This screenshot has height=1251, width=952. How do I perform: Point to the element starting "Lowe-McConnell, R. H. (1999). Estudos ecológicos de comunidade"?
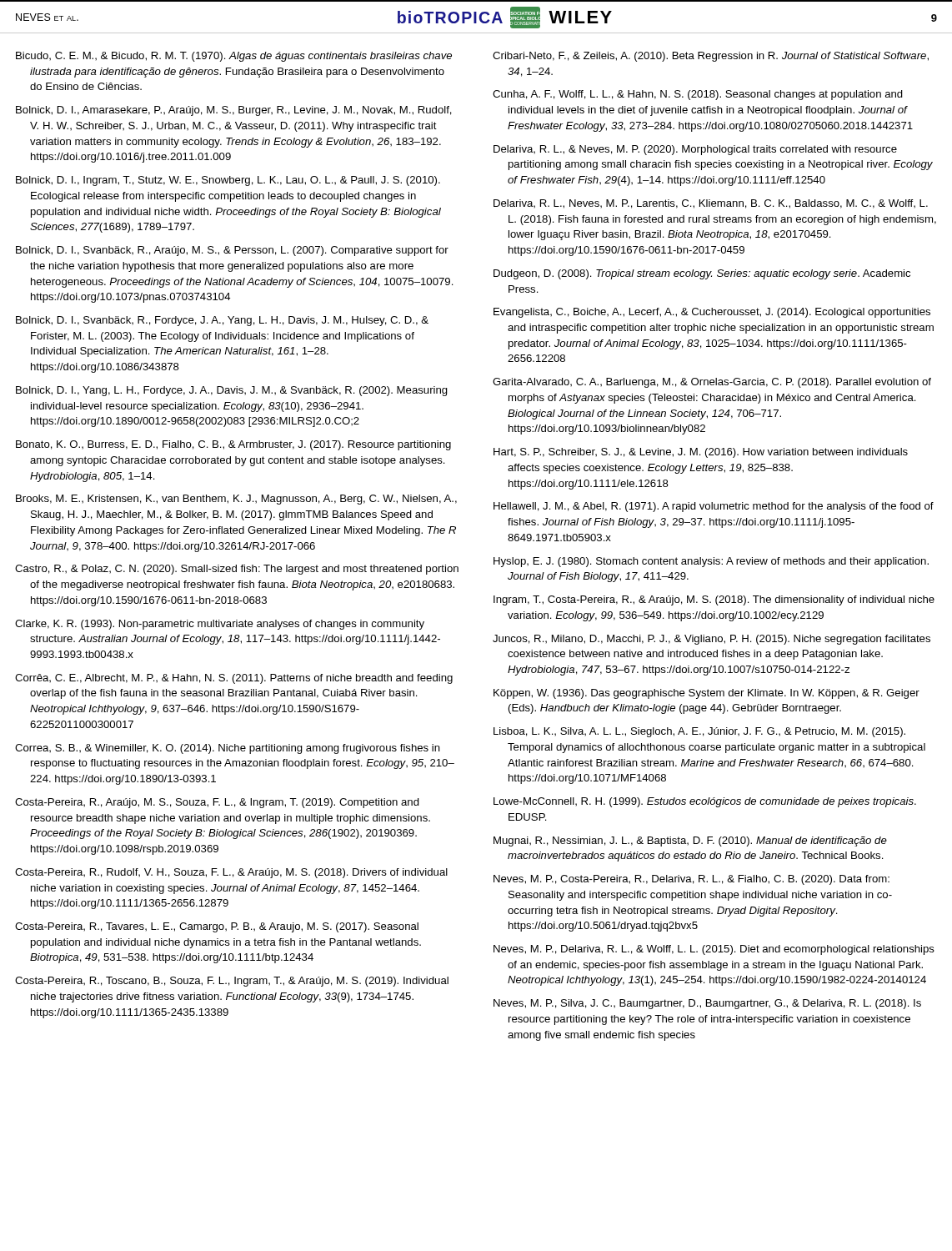click(x=705, y=809)
